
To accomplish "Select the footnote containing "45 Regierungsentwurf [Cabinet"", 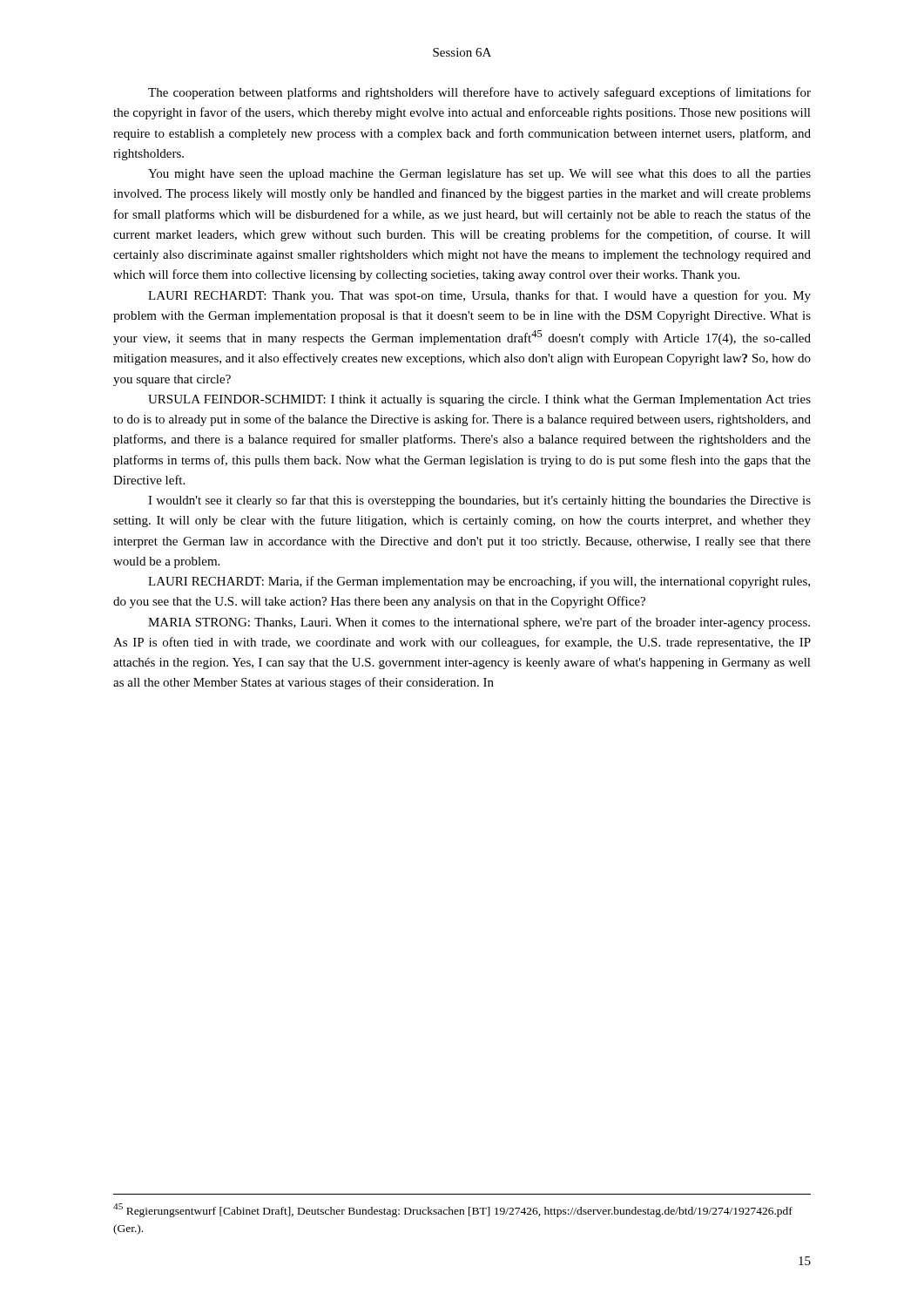I will pyautogui.click(x=453, y=1218).
